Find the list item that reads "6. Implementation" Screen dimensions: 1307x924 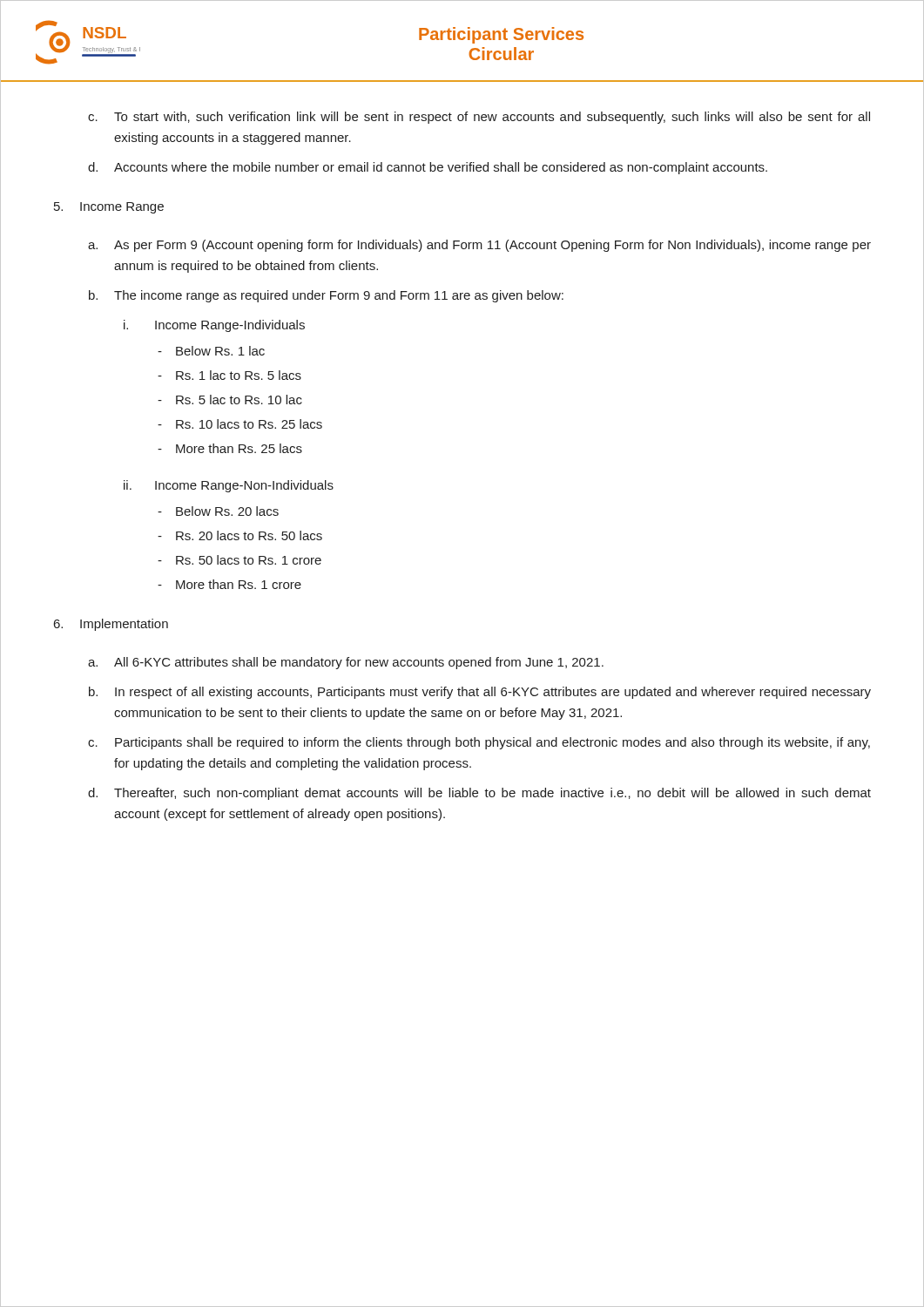coord(111,625)
